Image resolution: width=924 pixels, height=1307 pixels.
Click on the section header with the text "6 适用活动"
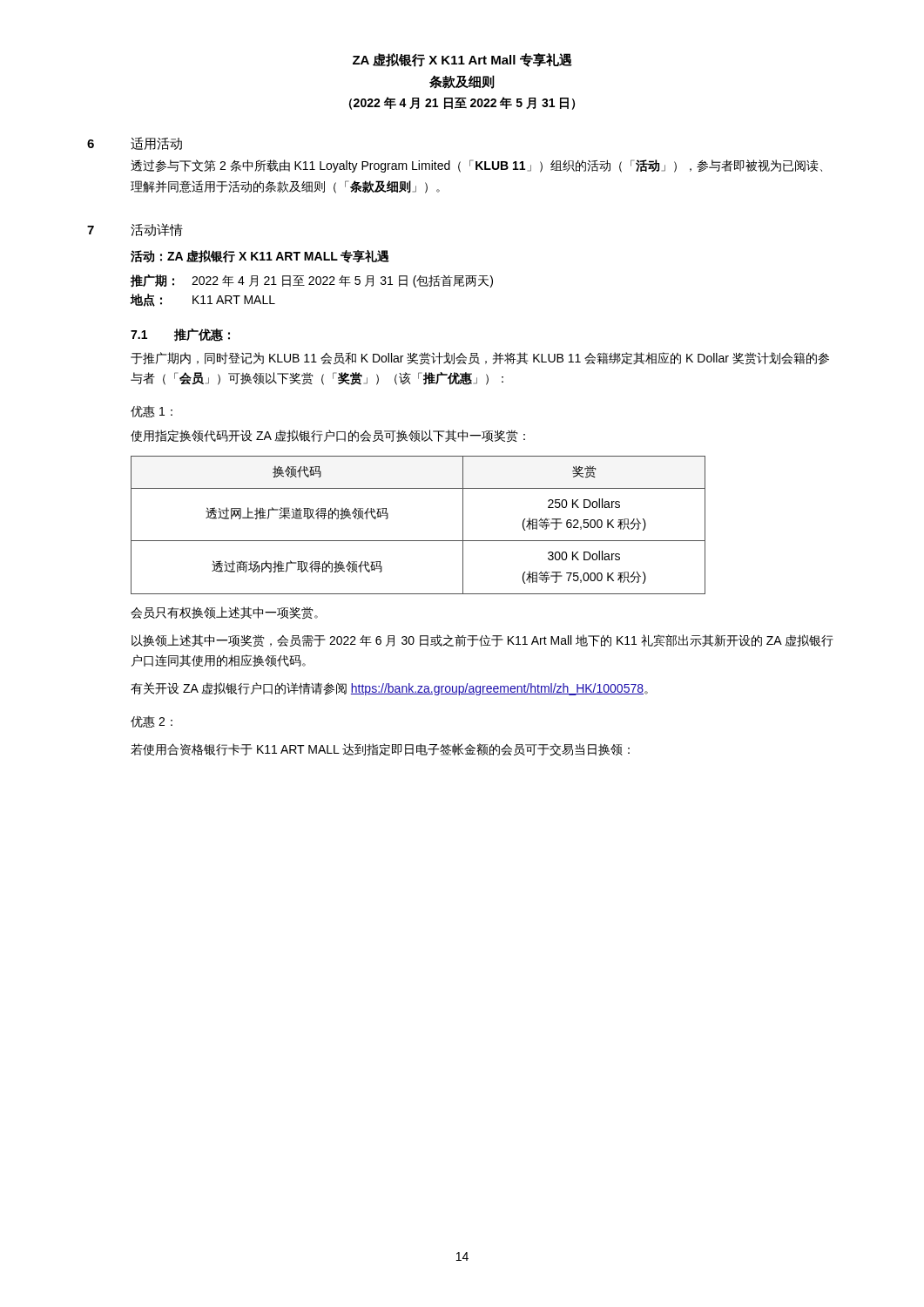pyautogui.click(x=135, y=144)
